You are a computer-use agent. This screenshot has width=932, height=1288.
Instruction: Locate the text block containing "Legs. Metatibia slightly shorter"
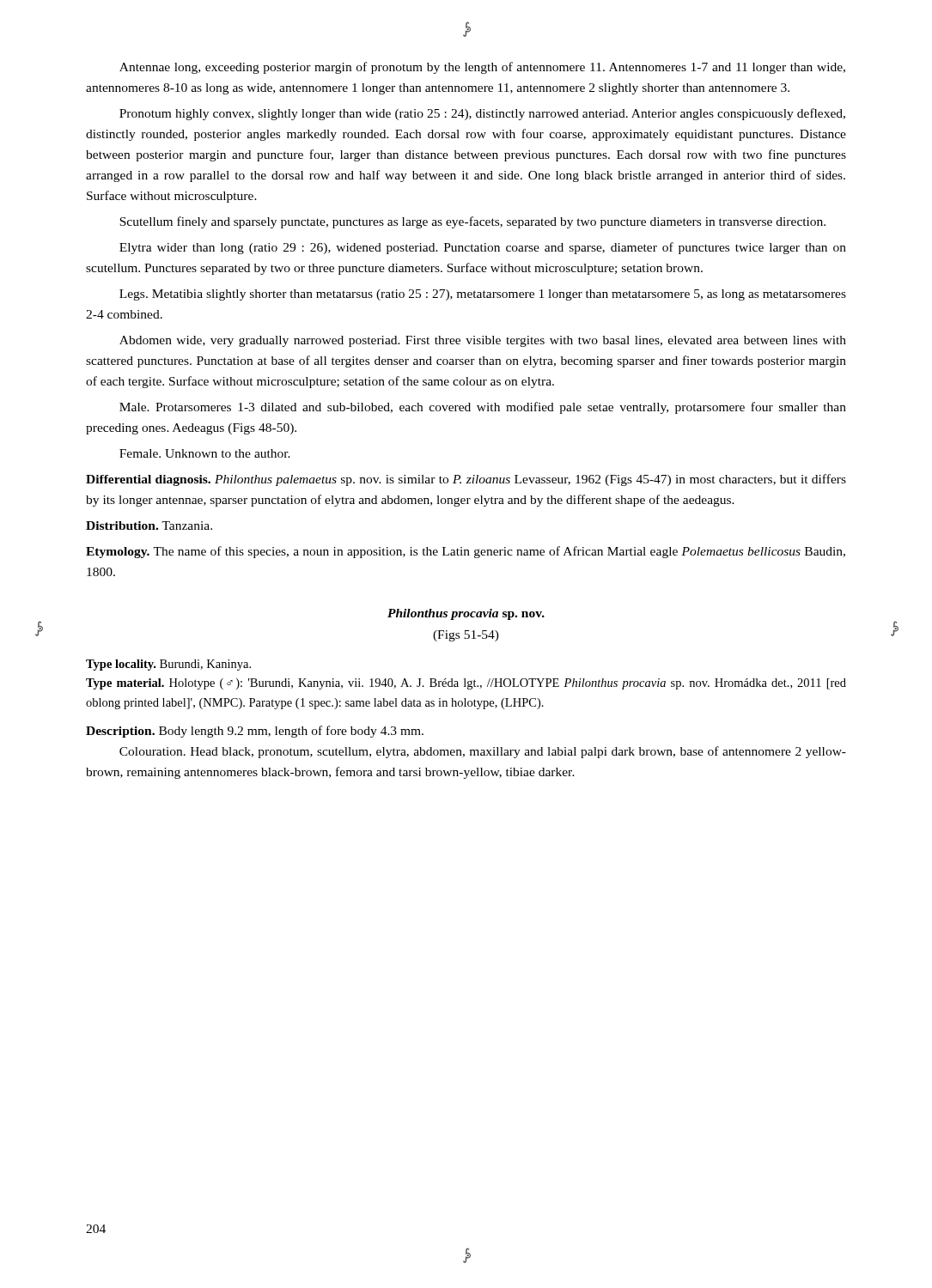coord(466,304)
